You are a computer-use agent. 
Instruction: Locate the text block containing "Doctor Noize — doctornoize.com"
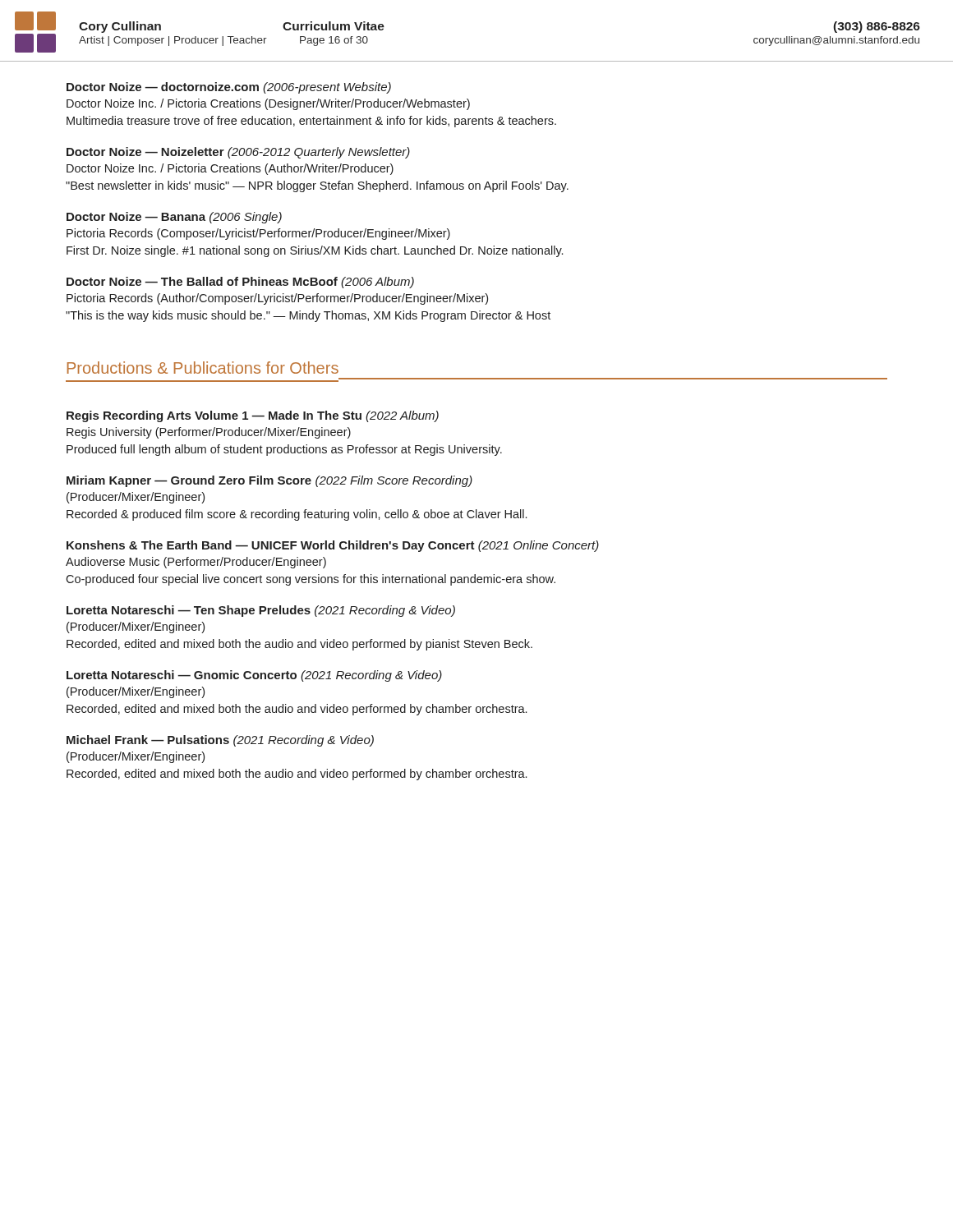pyautogui.click(x=476, y=105)
